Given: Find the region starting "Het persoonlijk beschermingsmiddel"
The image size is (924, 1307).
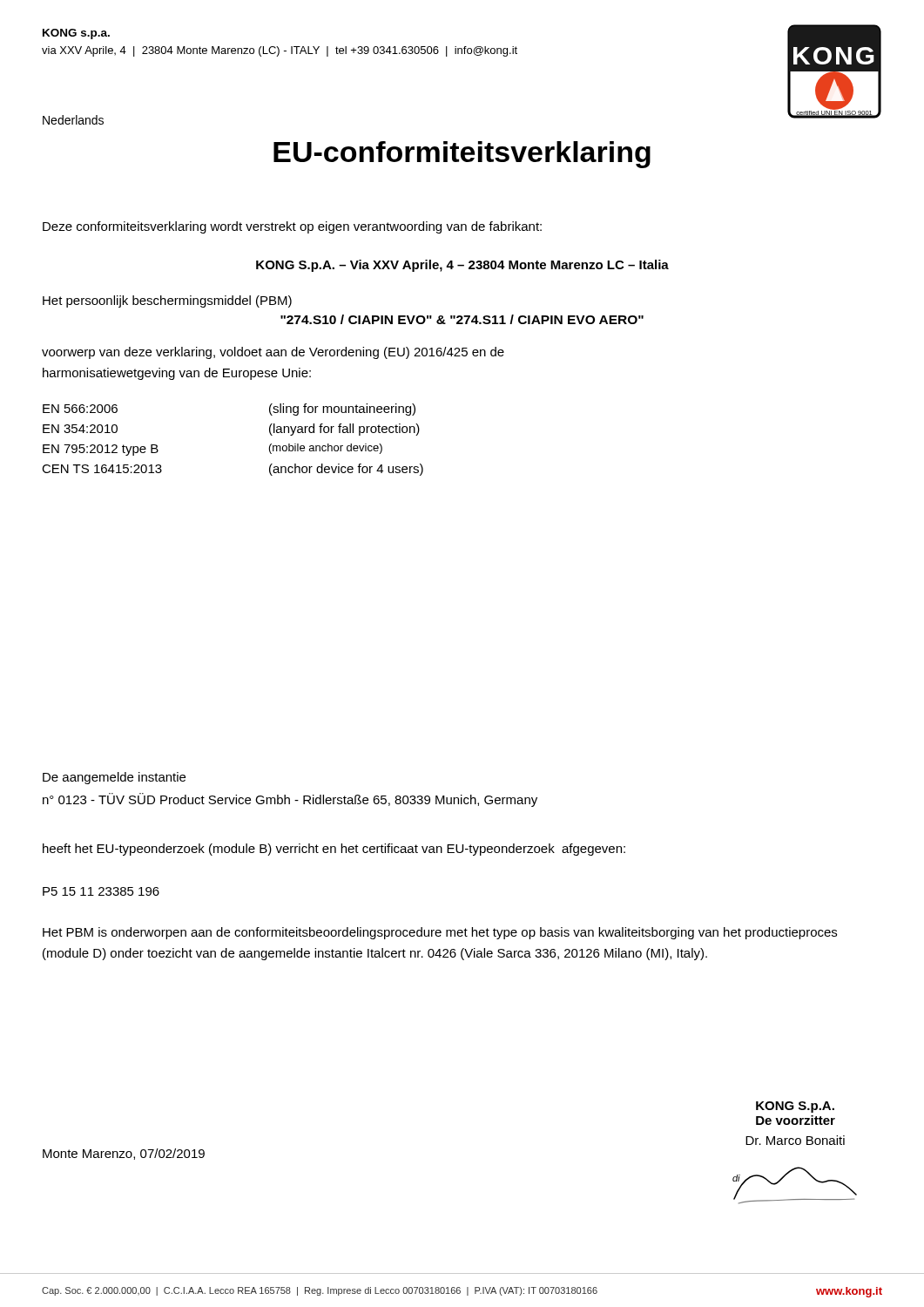Looking at the screenshot, I should 167,300.
